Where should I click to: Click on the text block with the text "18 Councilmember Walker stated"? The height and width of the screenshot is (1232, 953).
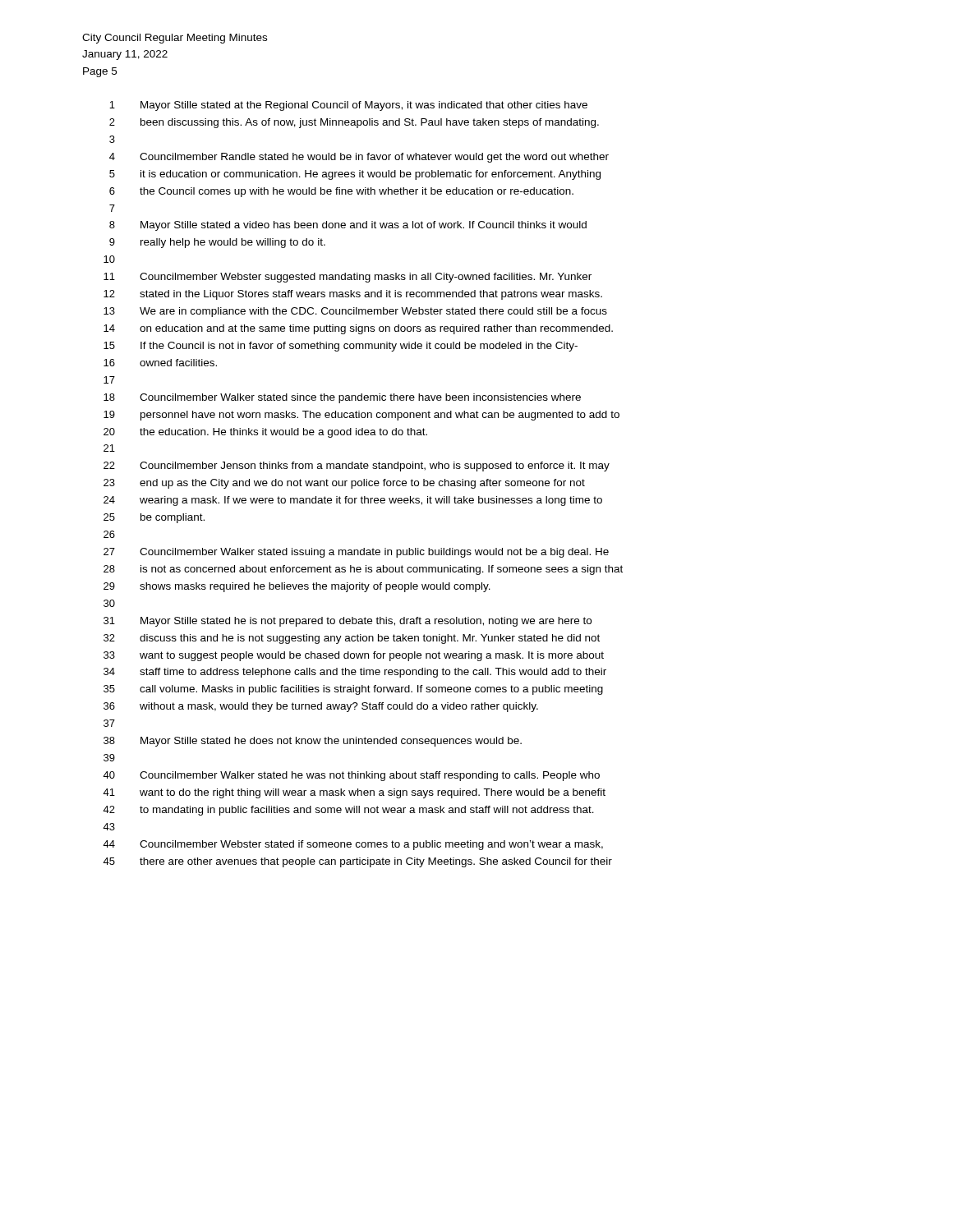(x=493, y=415)
